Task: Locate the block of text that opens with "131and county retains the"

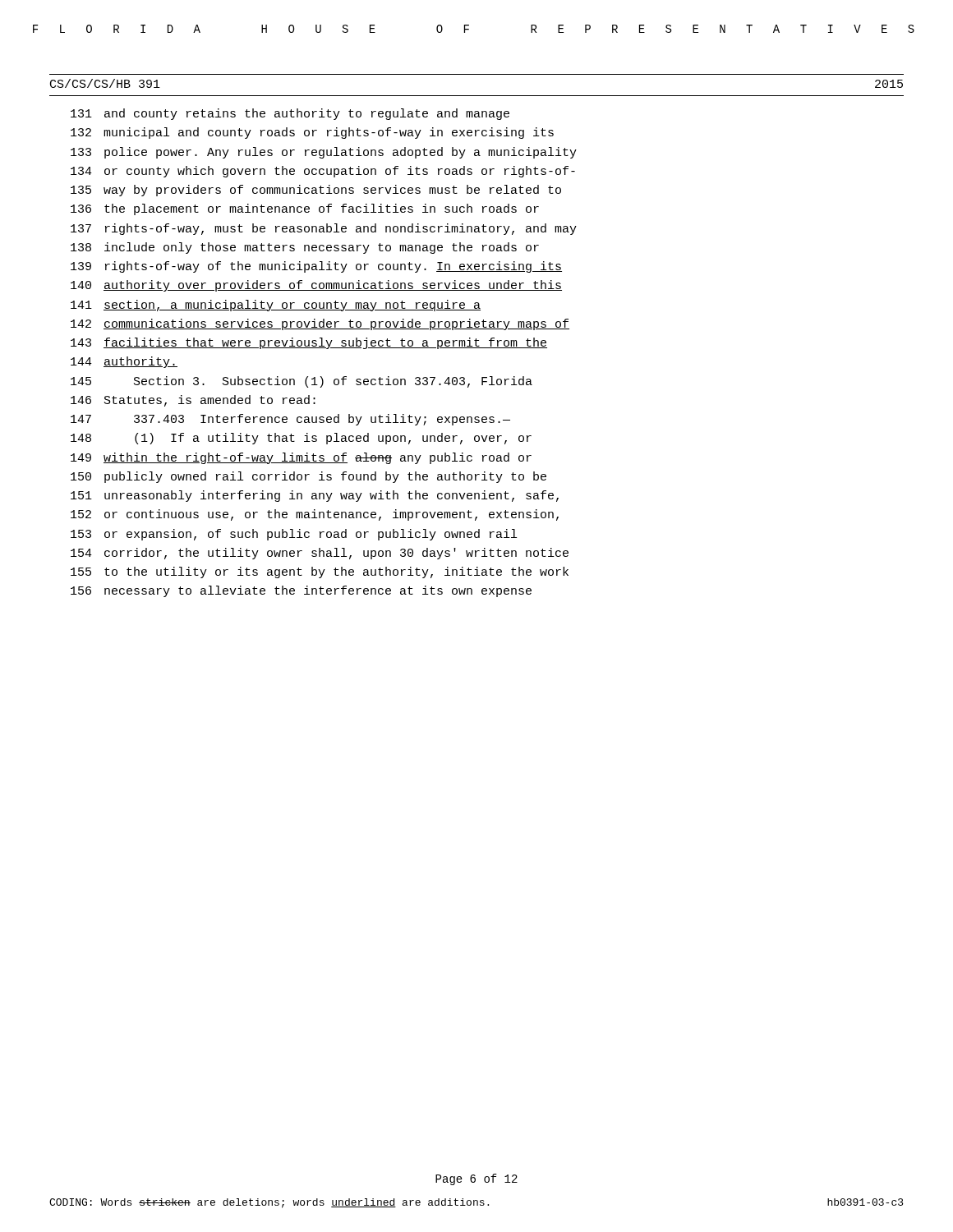Action: pyautogui.click(x=476, y=239)
